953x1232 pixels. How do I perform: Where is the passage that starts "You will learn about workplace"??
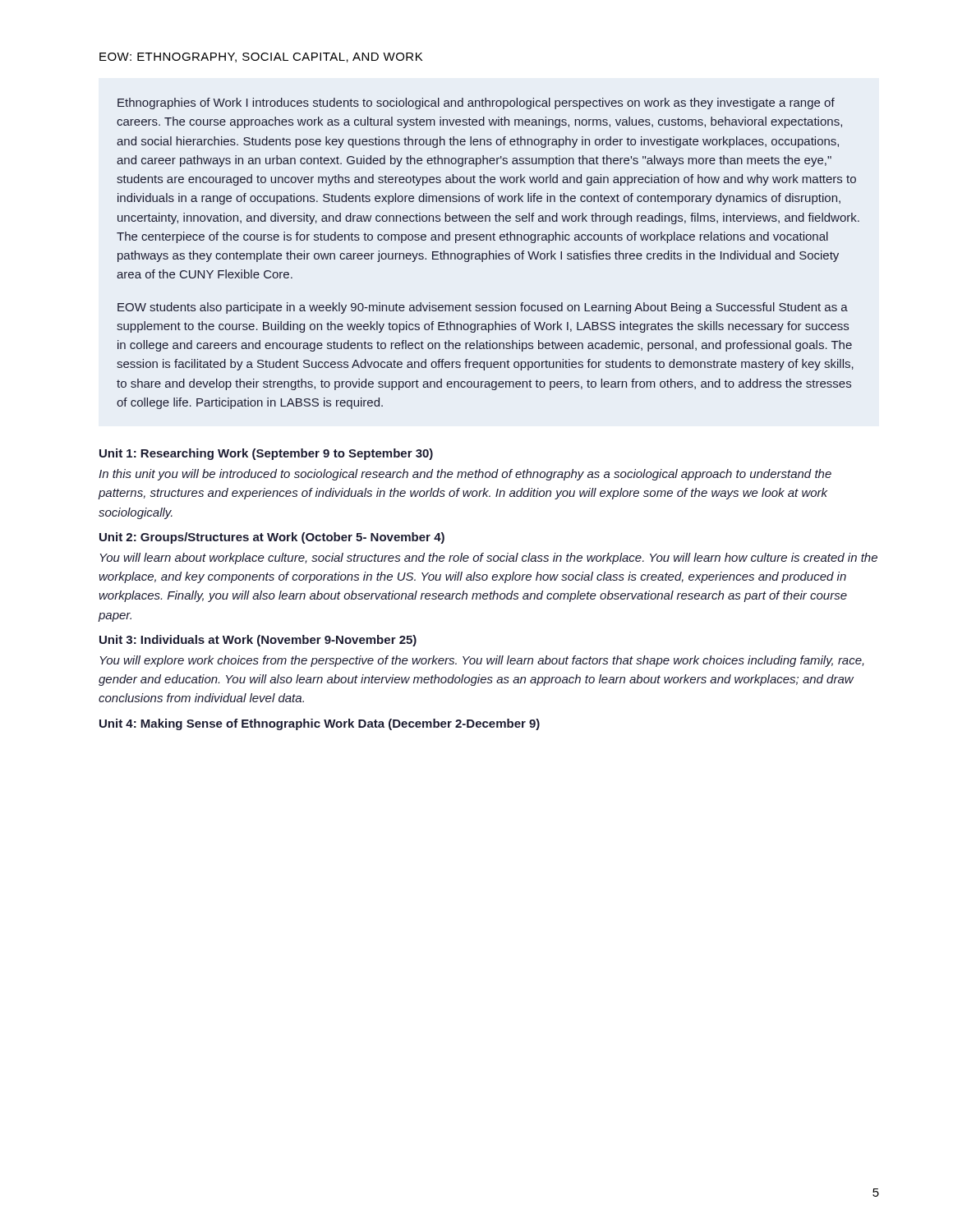point(488,586)
